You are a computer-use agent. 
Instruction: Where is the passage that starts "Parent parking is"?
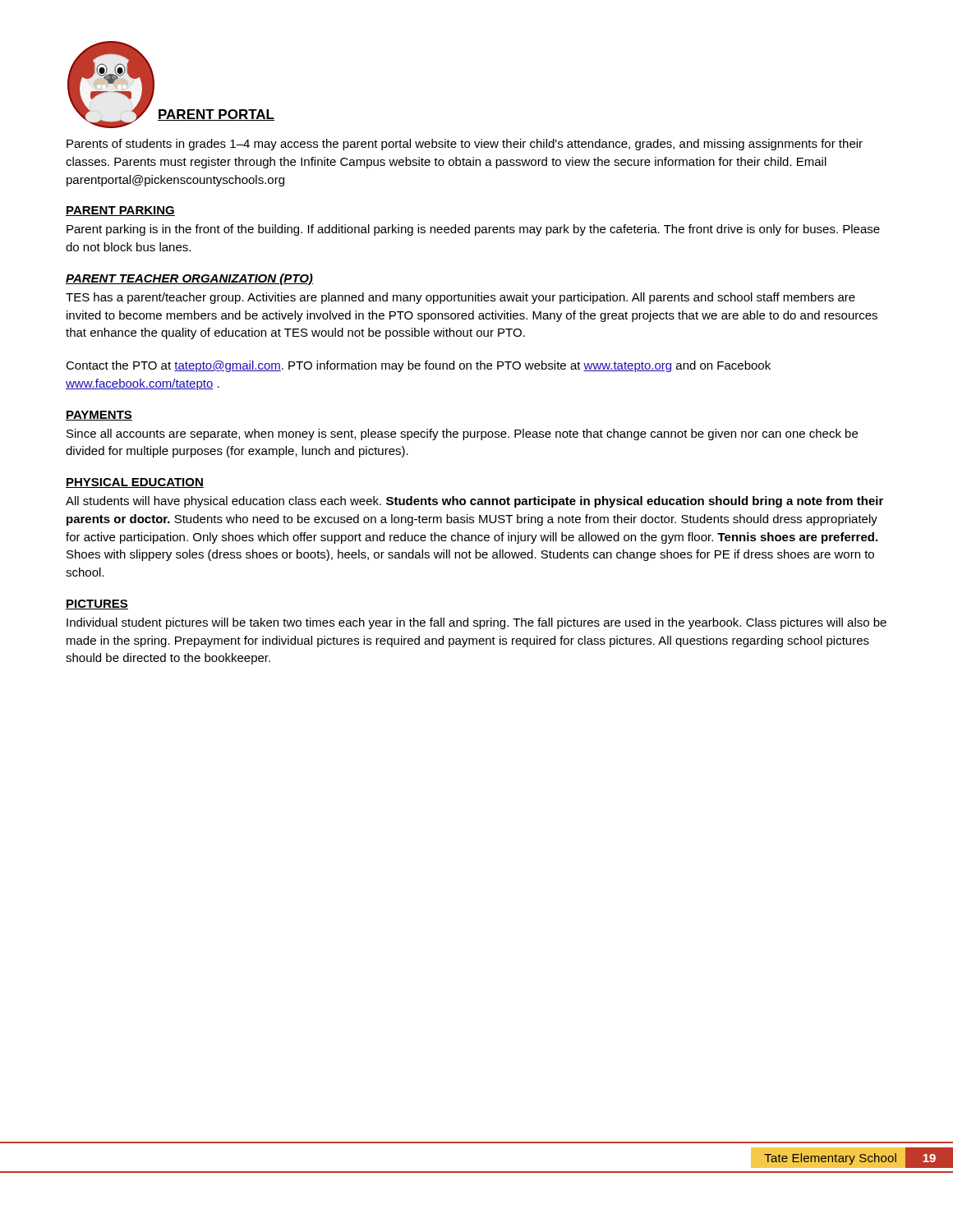[x=476, y=238]
